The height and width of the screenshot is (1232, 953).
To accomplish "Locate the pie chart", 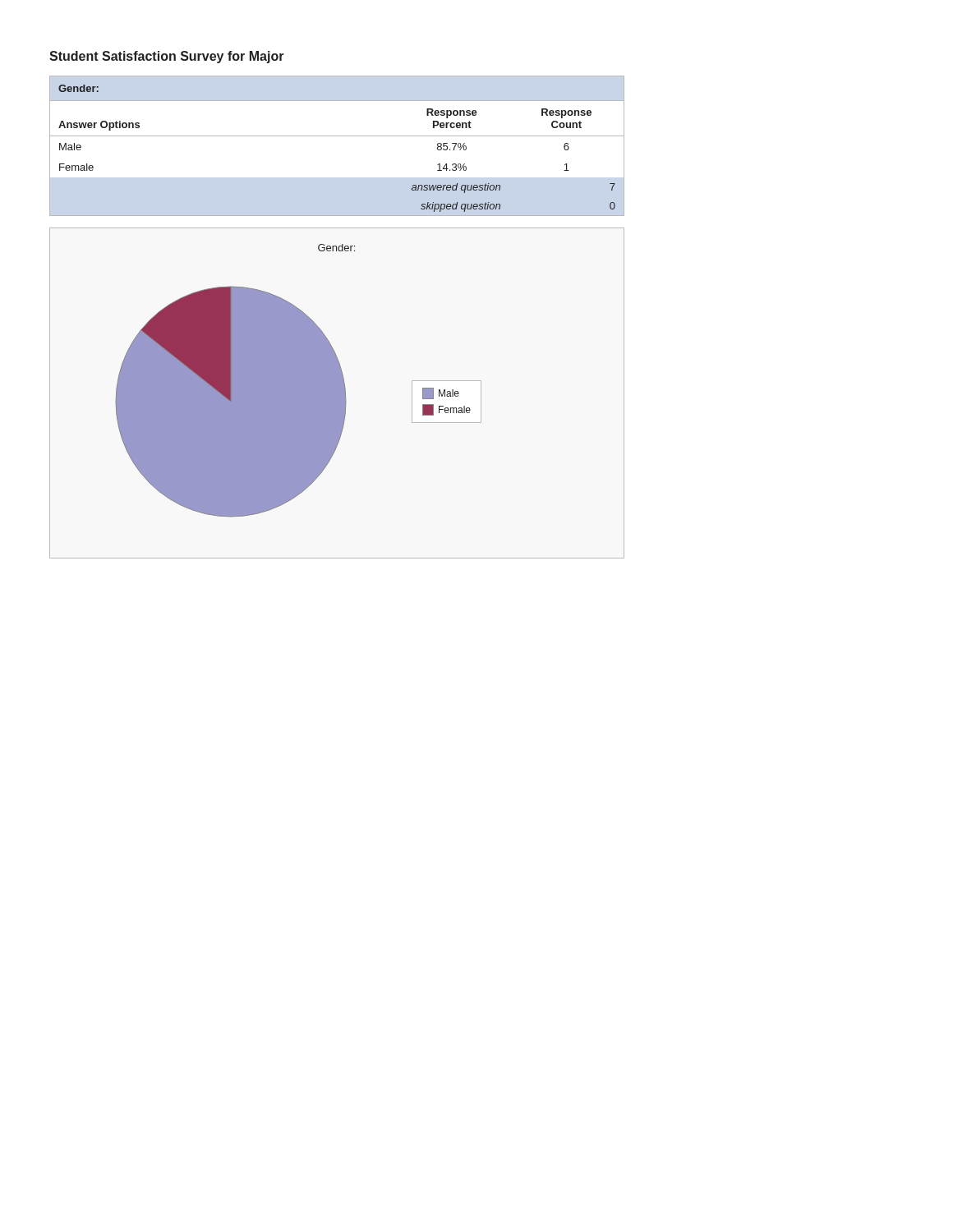I will (337, 393).
